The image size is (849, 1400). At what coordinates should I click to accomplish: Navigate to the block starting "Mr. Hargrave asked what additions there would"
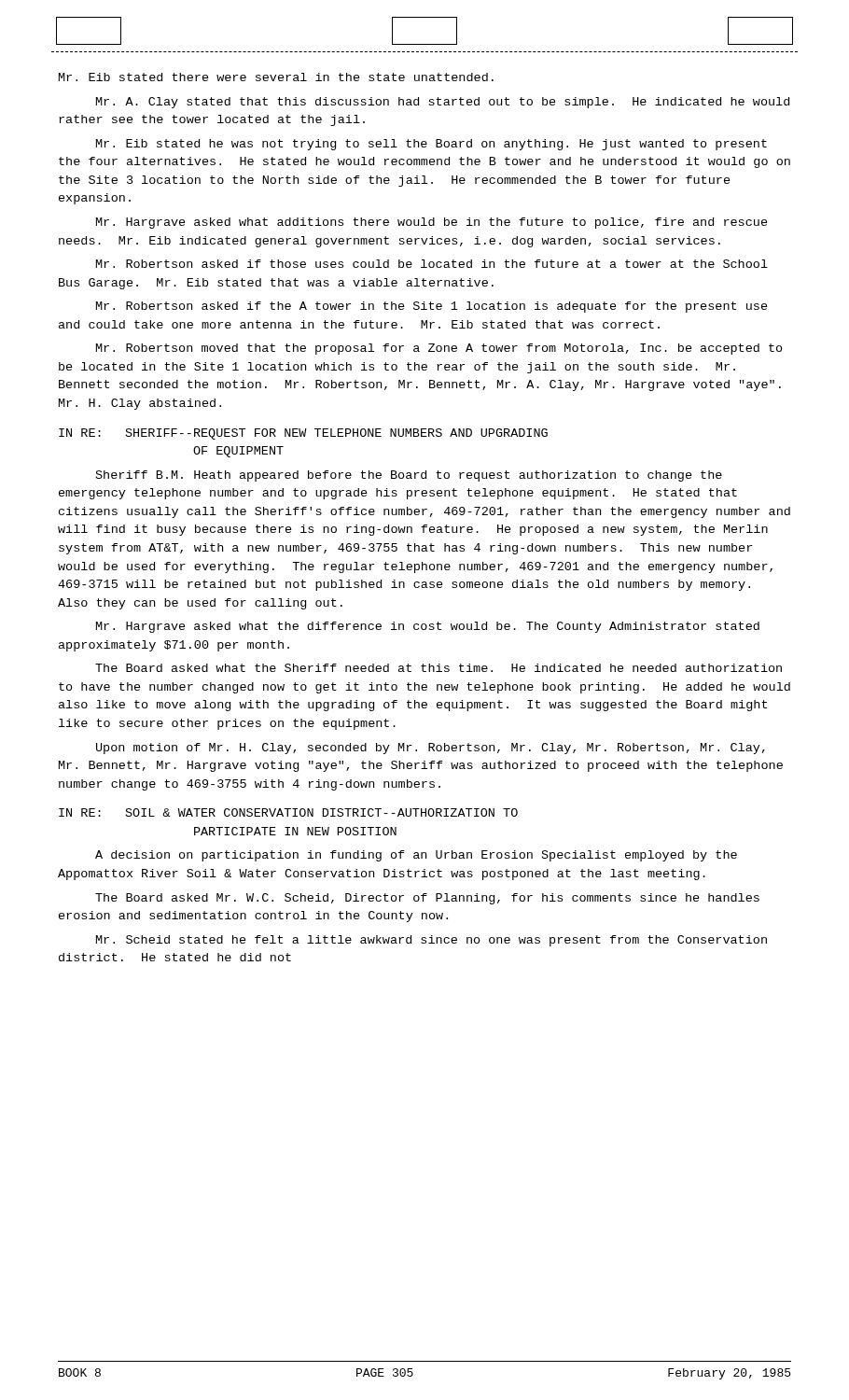pos(413,232)
